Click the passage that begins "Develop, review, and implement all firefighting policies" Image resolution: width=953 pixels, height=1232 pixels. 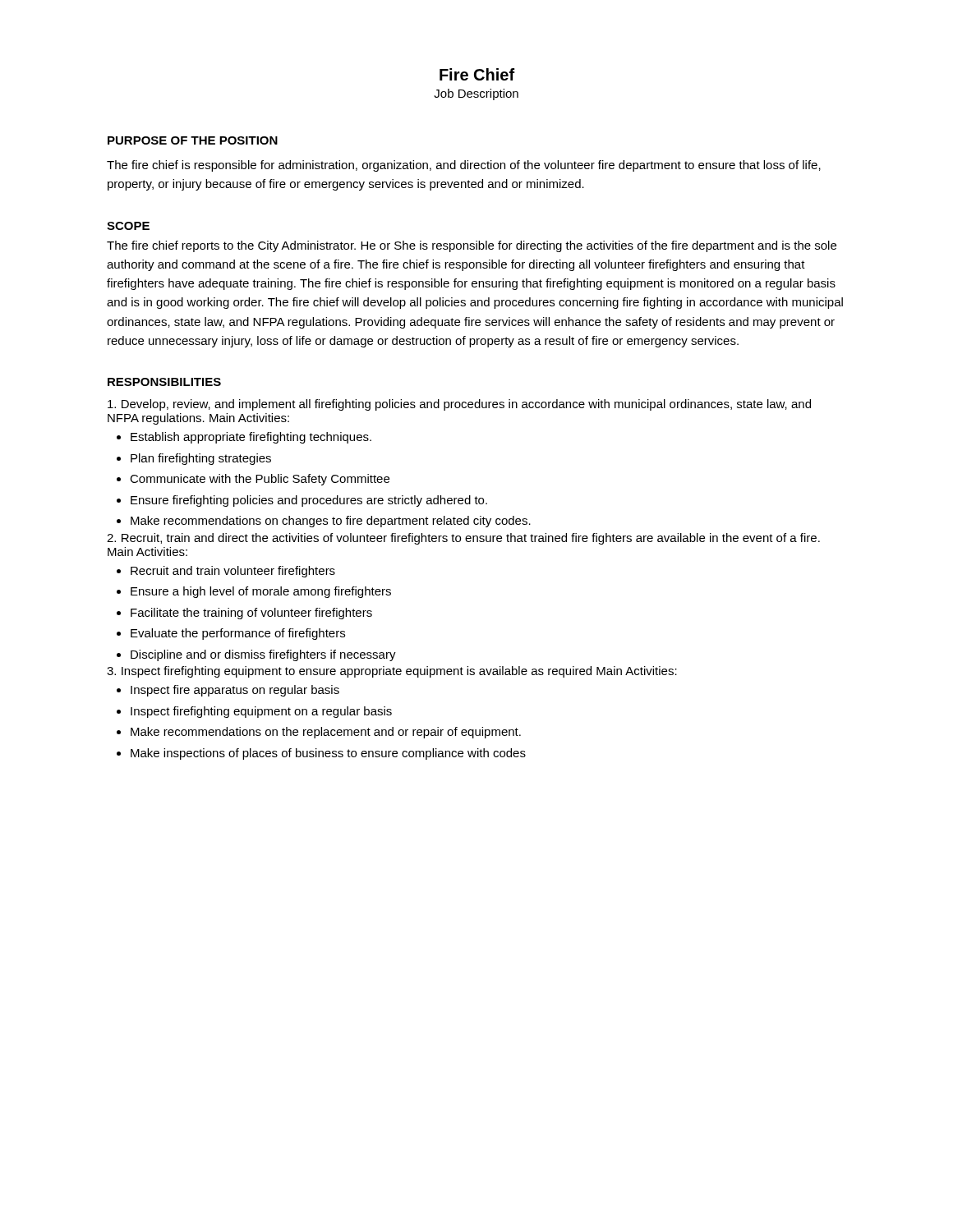point(459,405)
